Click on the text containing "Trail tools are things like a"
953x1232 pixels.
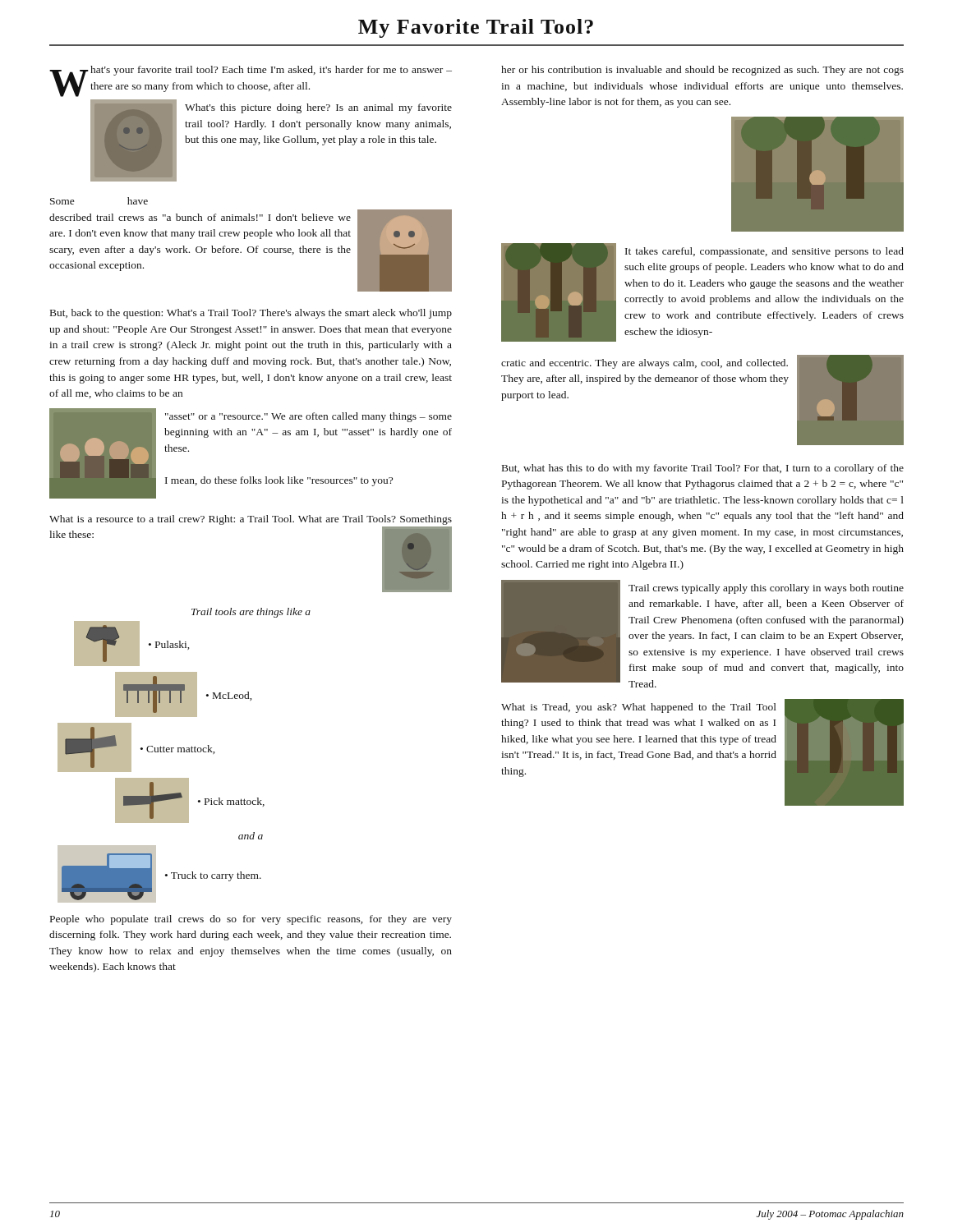coord(251,611)
